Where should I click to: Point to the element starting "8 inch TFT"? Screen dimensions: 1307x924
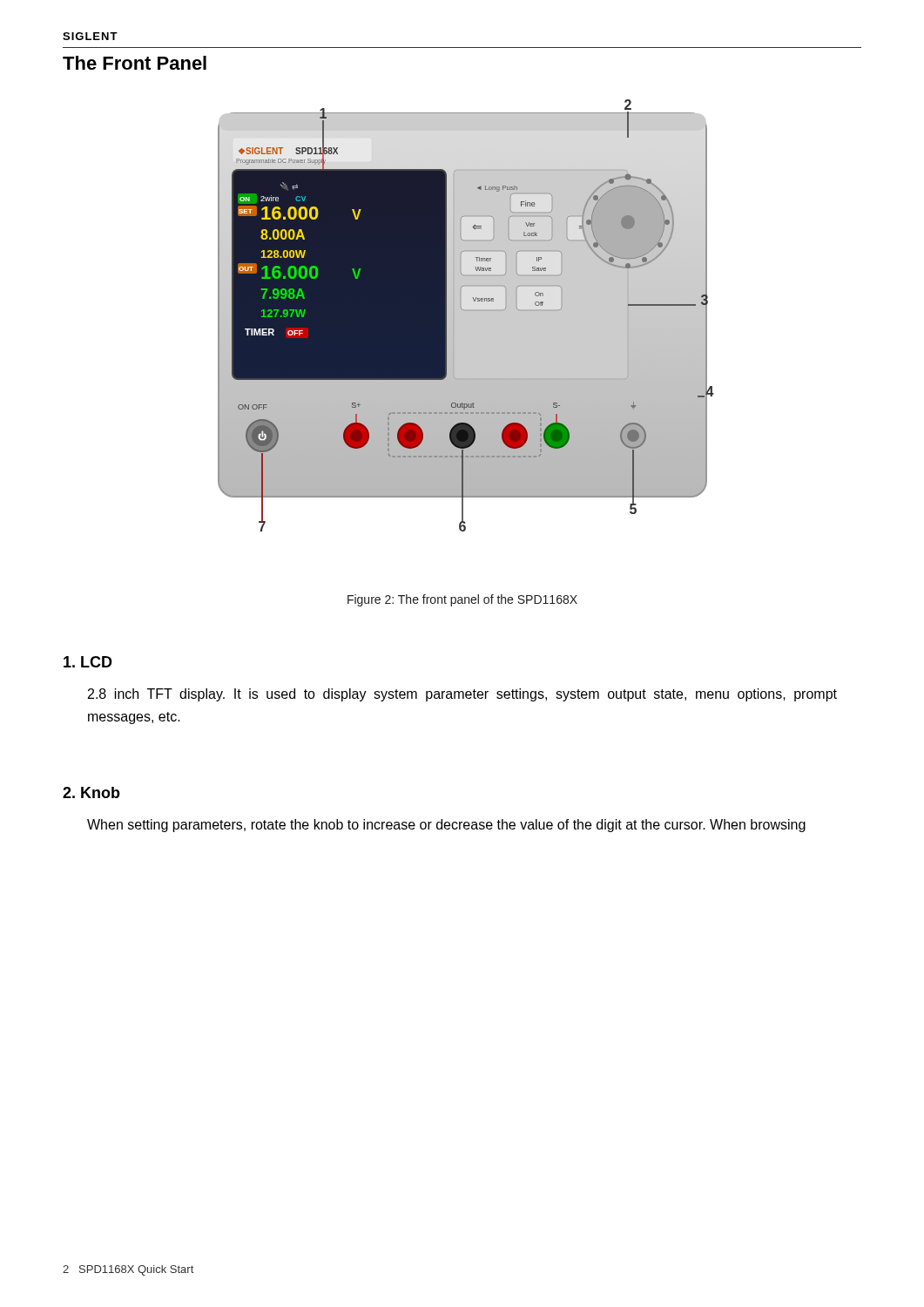click(x=462, y=706)
